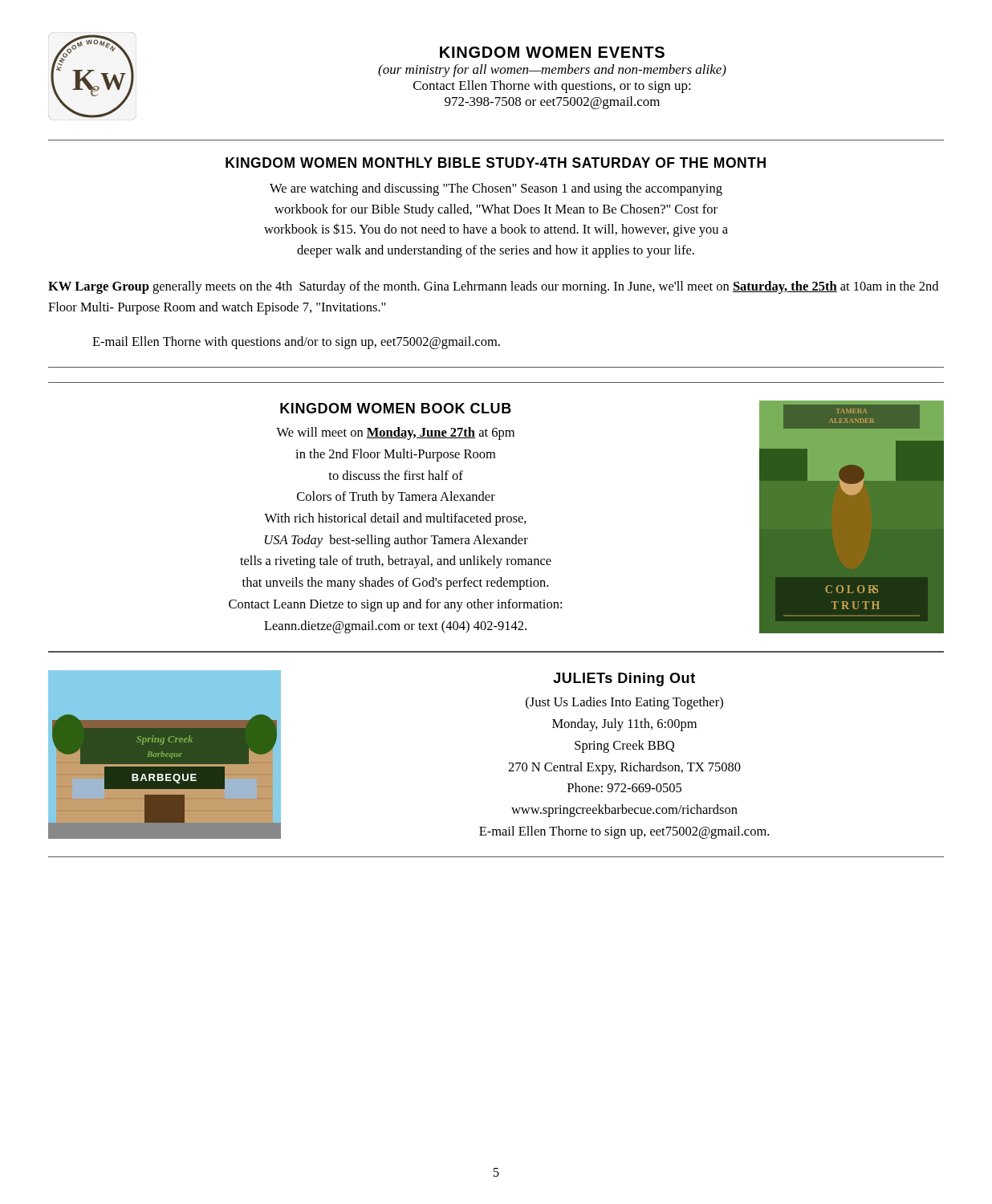Point to the passage starting "JULIETs Dining Out"
This screenshot has height=1204, width=992.
click(624, 679)
